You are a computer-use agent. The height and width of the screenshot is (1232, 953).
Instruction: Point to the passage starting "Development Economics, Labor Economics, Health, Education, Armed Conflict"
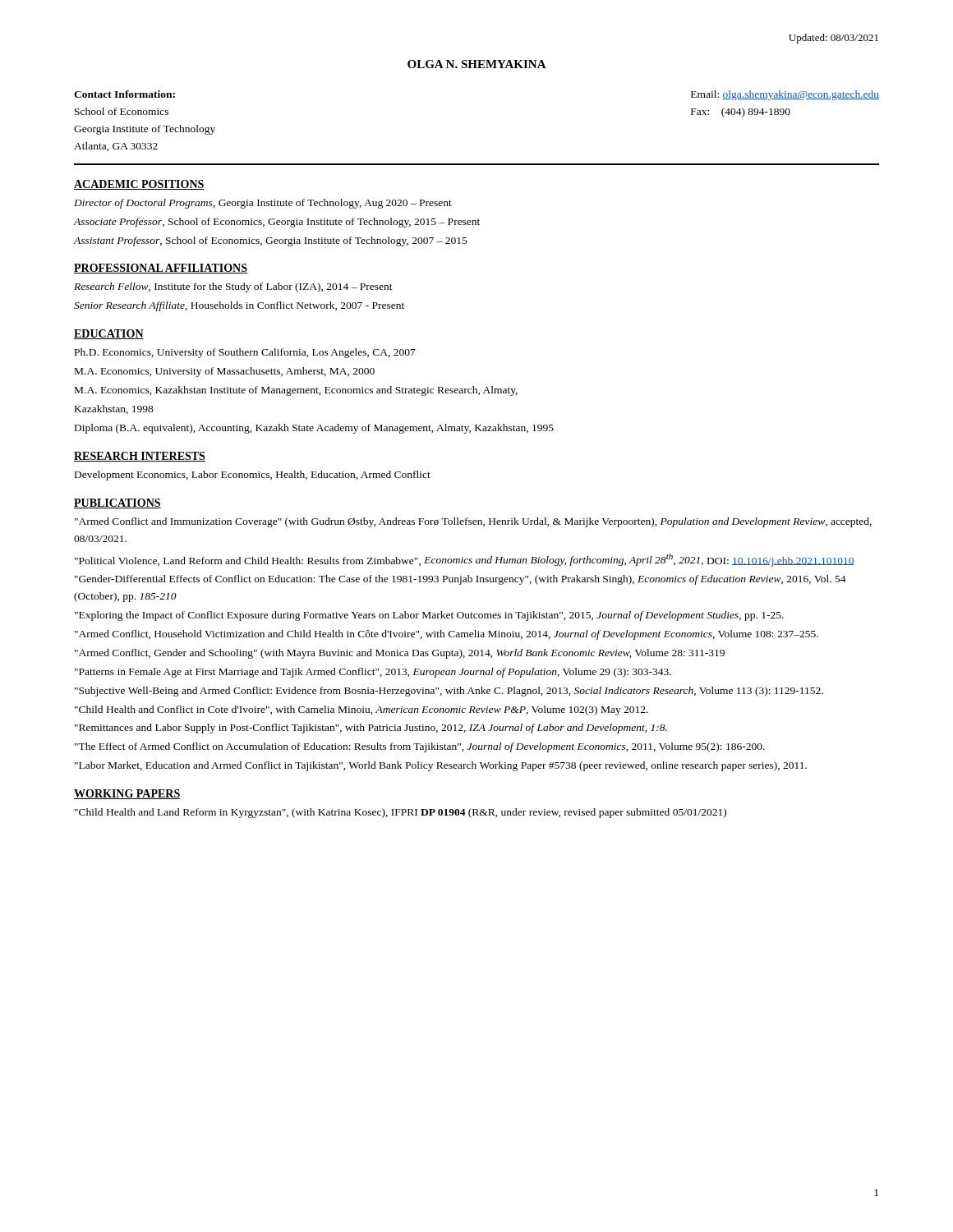pos(253,476)
